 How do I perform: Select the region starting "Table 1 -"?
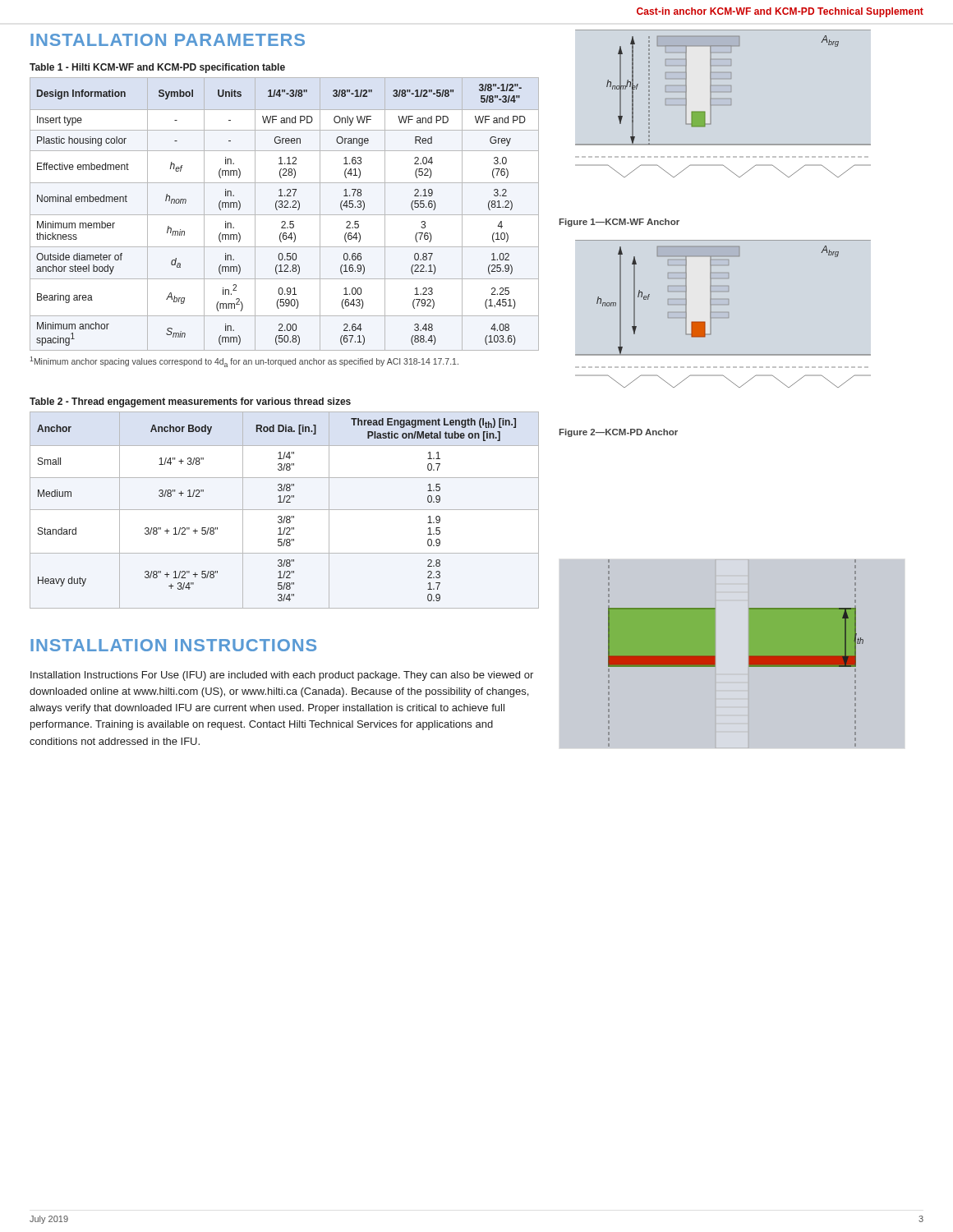point(157,67)
